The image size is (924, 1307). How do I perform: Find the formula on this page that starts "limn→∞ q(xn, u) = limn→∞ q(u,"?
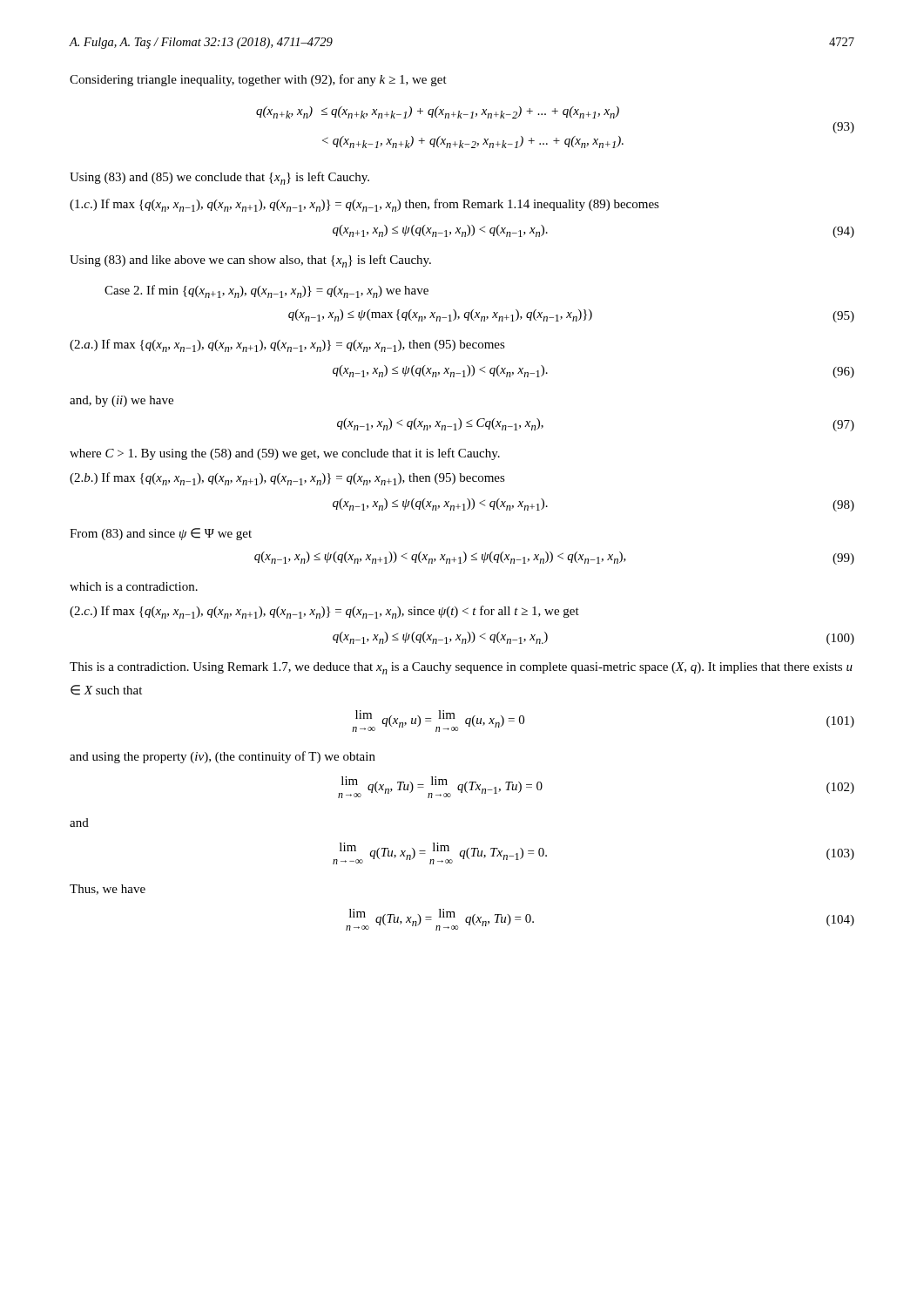pos(462,721)
